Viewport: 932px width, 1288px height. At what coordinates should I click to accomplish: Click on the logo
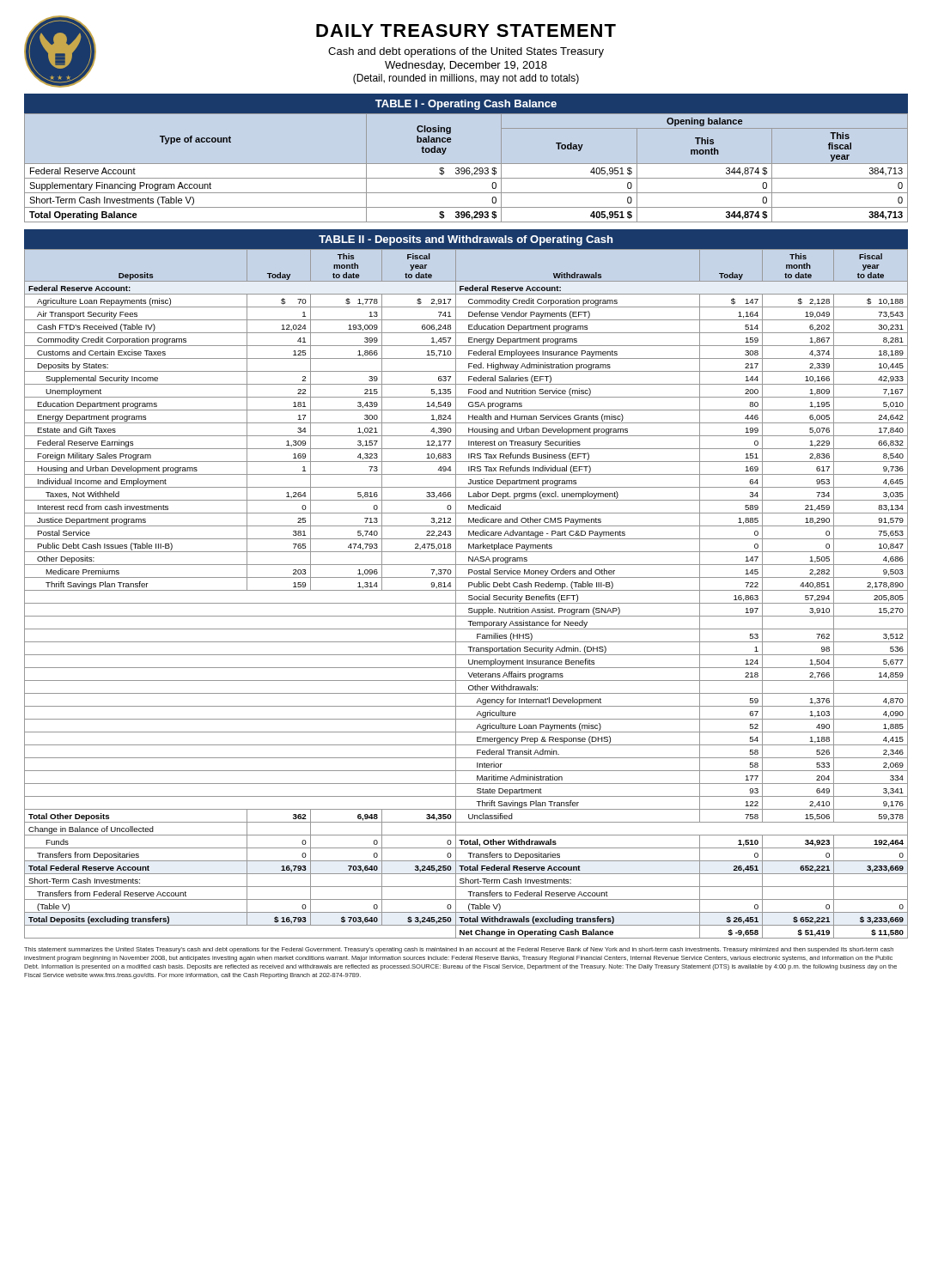coord(61,52)
